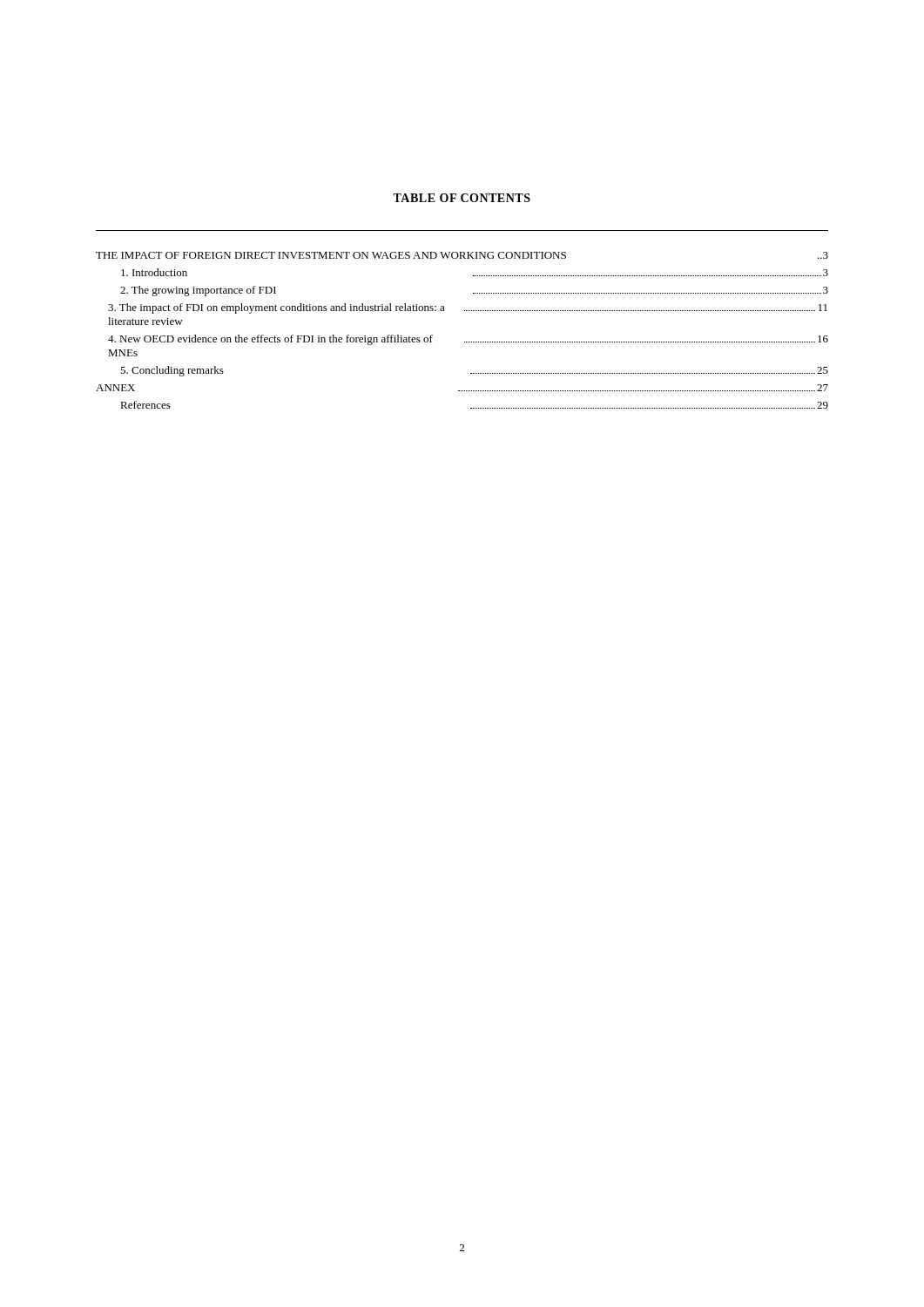Locate the list item containing "References 29"
Image resolution: width=924 pixels, height=1307 pixels.
click(462, 405)
